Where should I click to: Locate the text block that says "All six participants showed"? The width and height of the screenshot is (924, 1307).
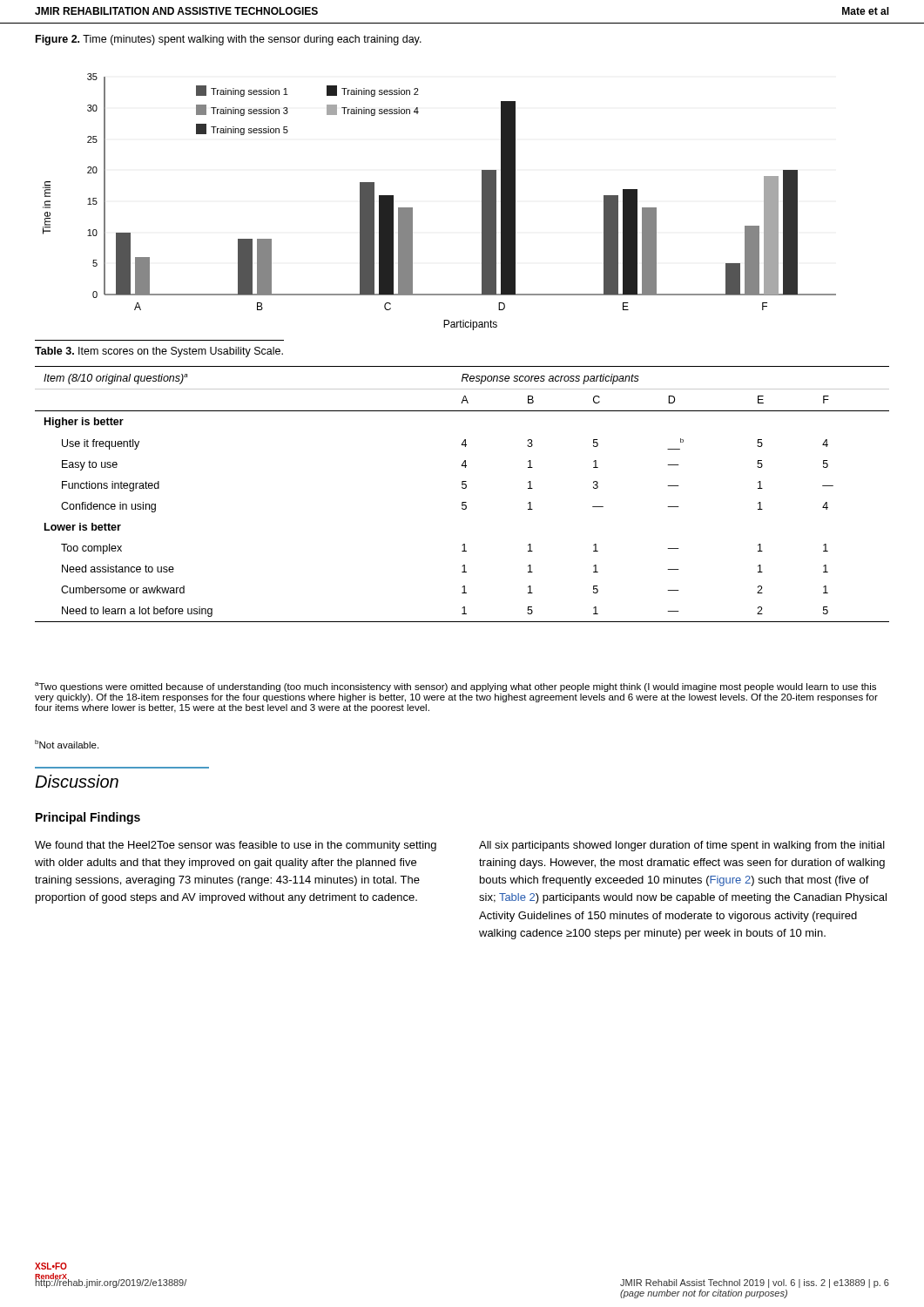683,889
